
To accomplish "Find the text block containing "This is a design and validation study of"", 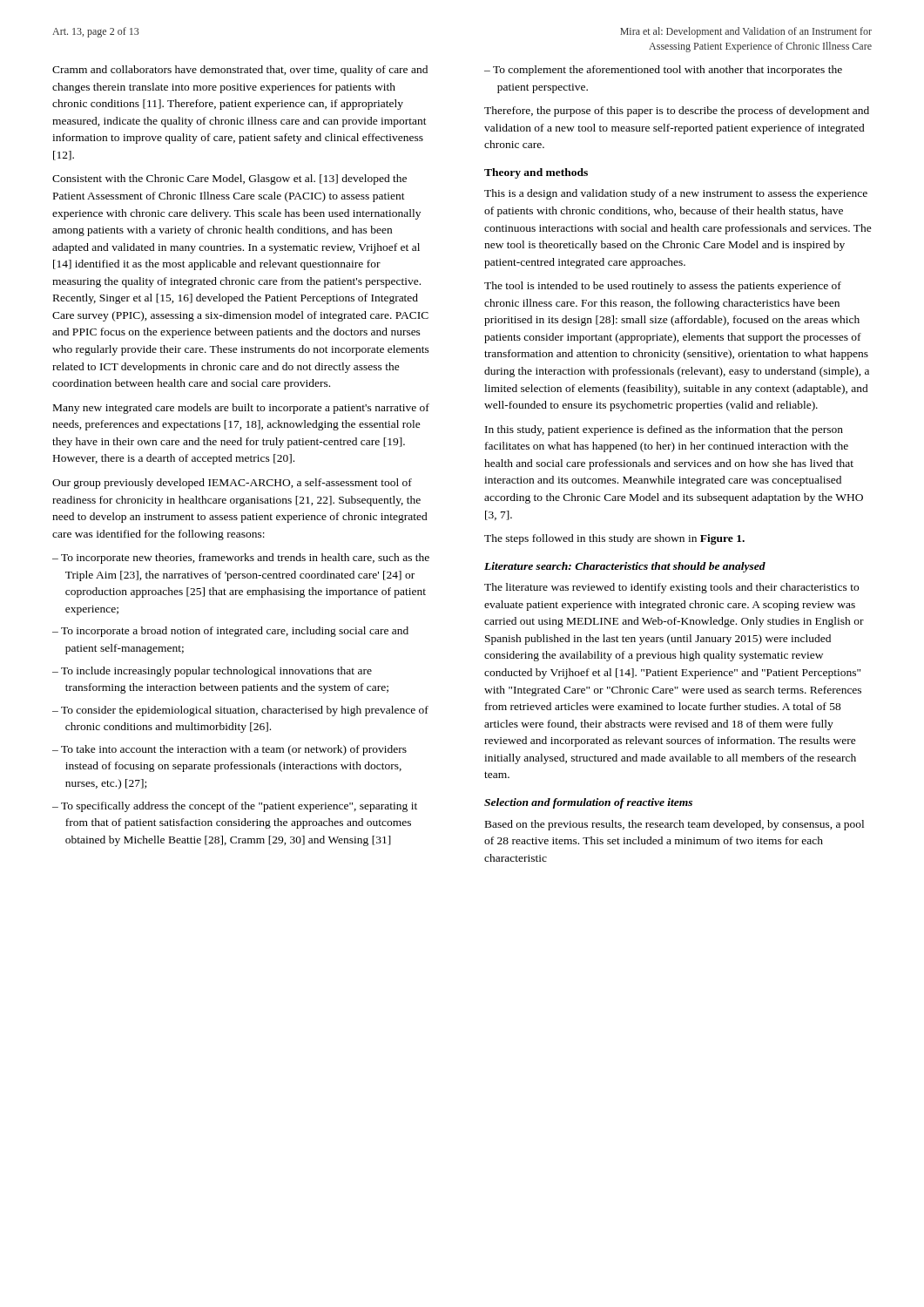I will [x=678, y=366].
